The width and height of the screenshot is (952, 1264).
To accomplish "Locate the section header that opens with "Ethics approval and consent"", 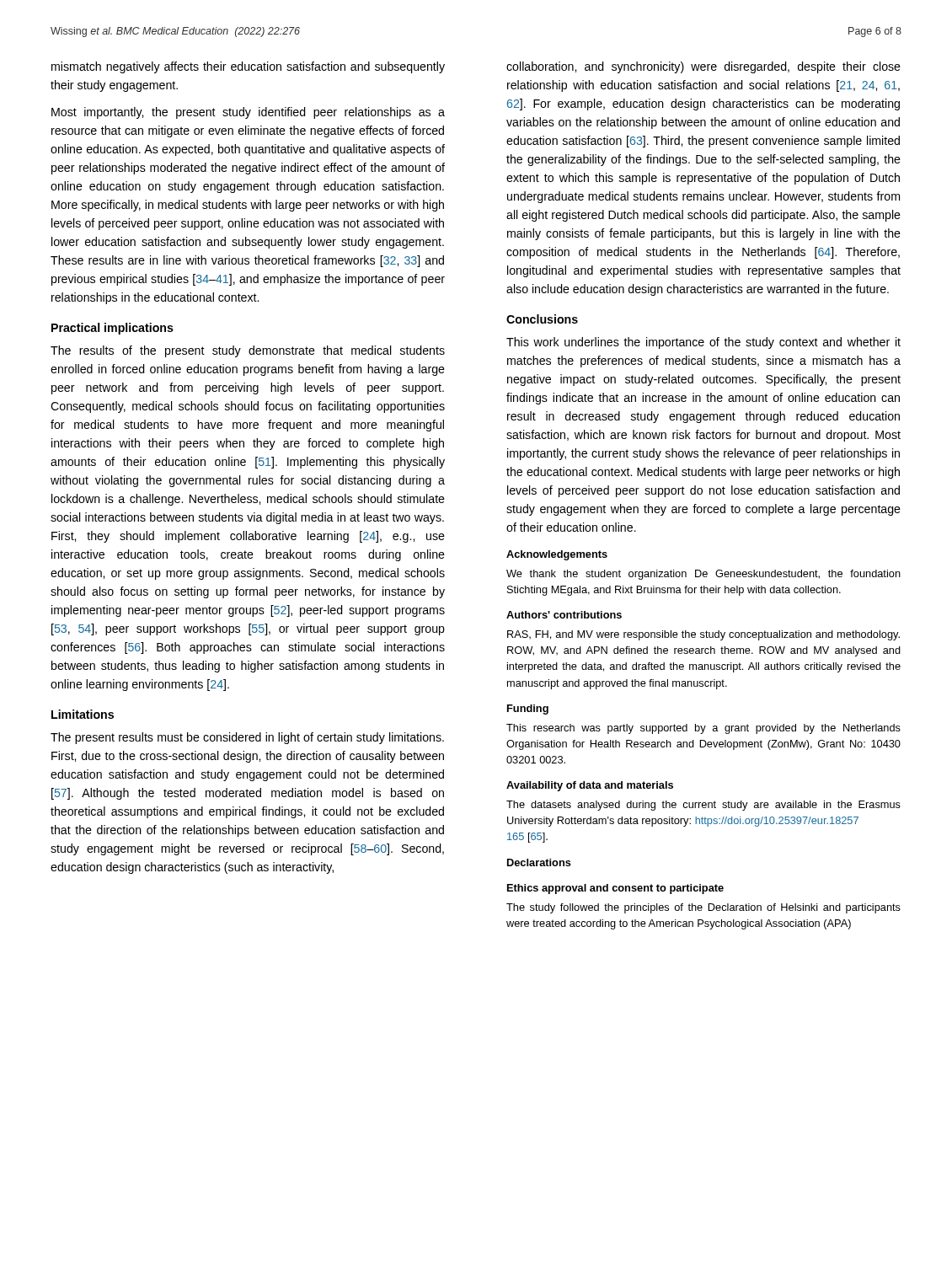I will pyautogui.click(x=615, y=888).
